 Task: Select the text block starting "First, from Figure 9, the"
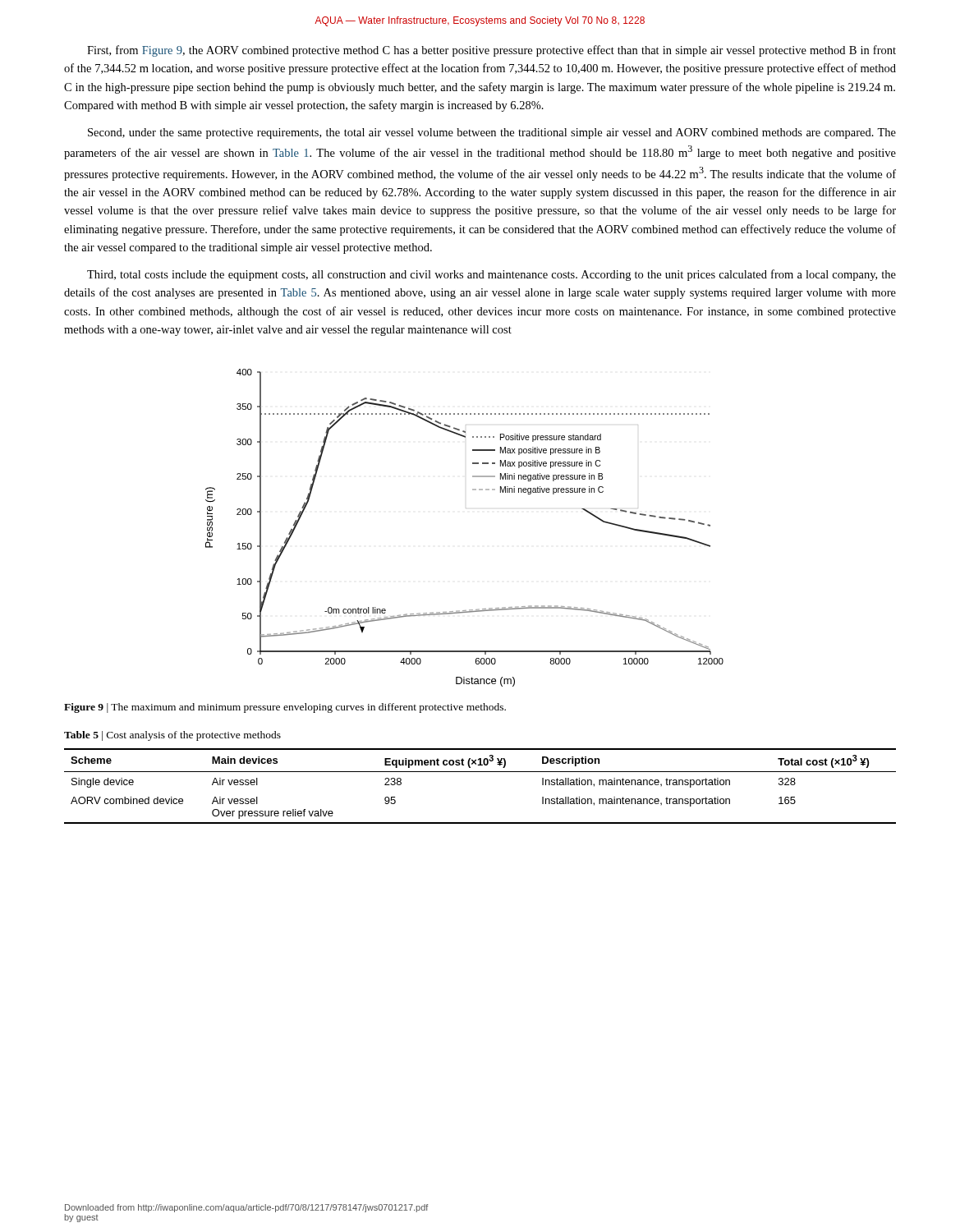[x=480, y=78]
